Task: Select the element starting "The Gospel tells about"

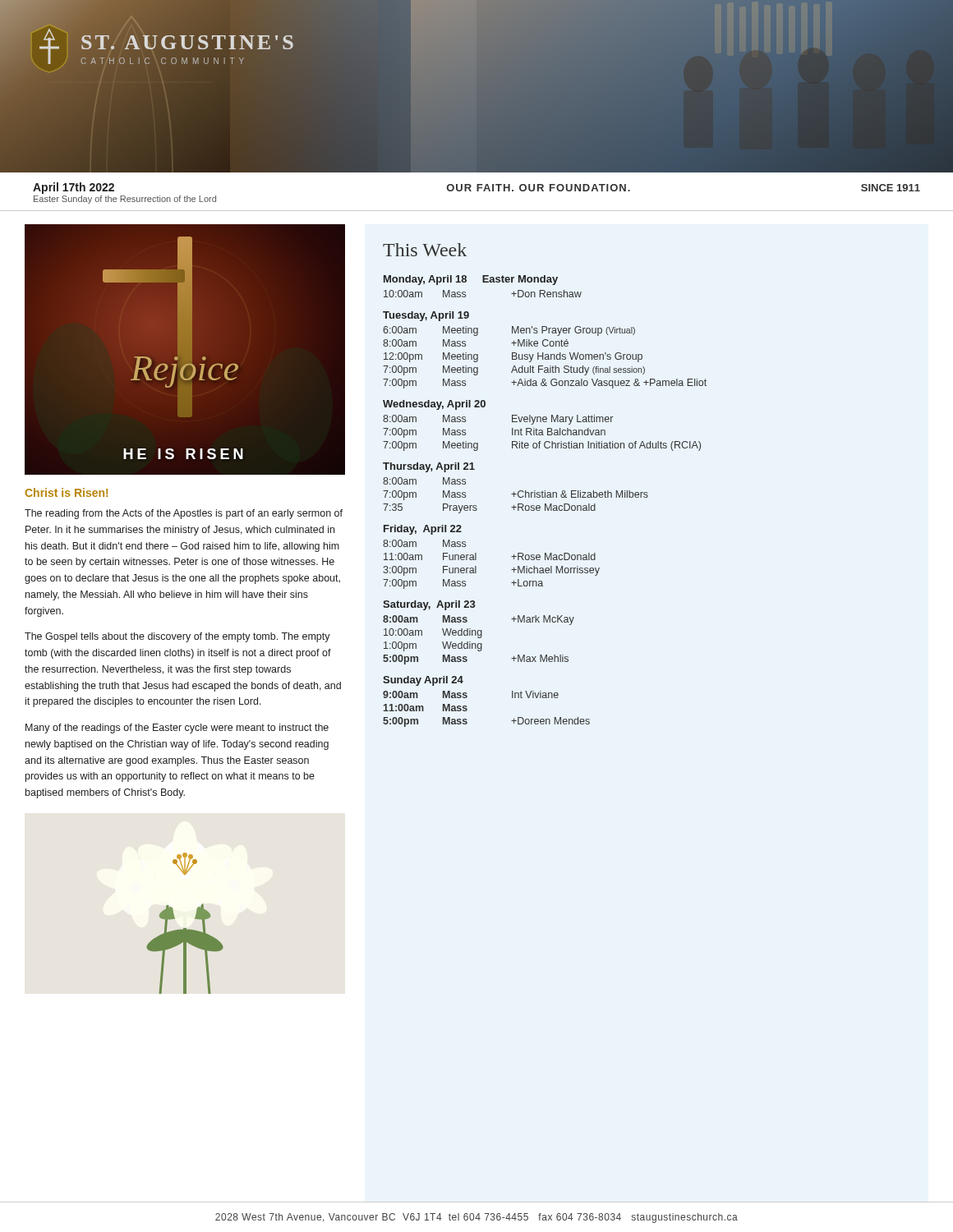Action: click(183, 669)
